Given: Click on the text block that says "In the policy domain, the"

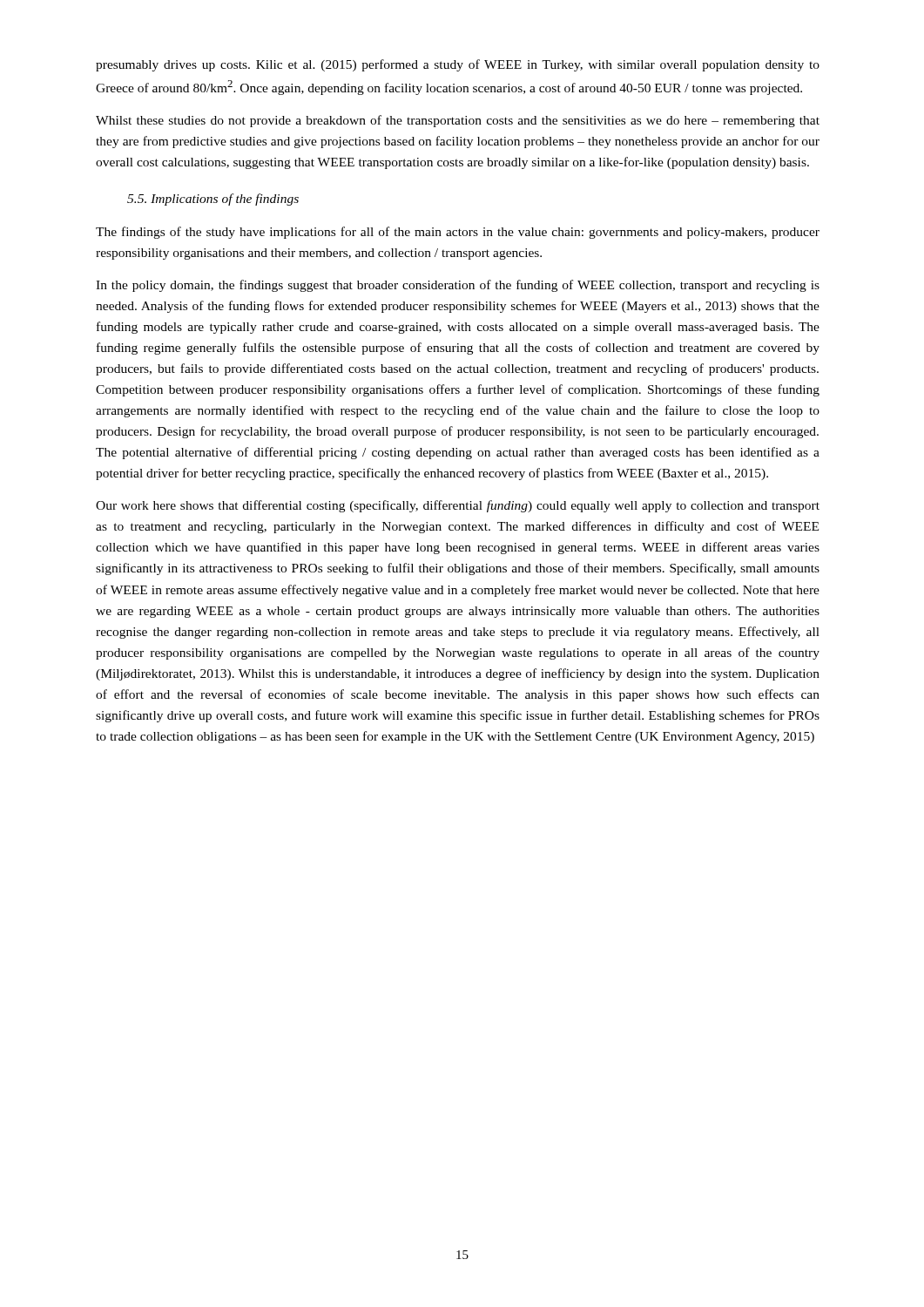Looking at the screenshot, I should tap(458, 379).
